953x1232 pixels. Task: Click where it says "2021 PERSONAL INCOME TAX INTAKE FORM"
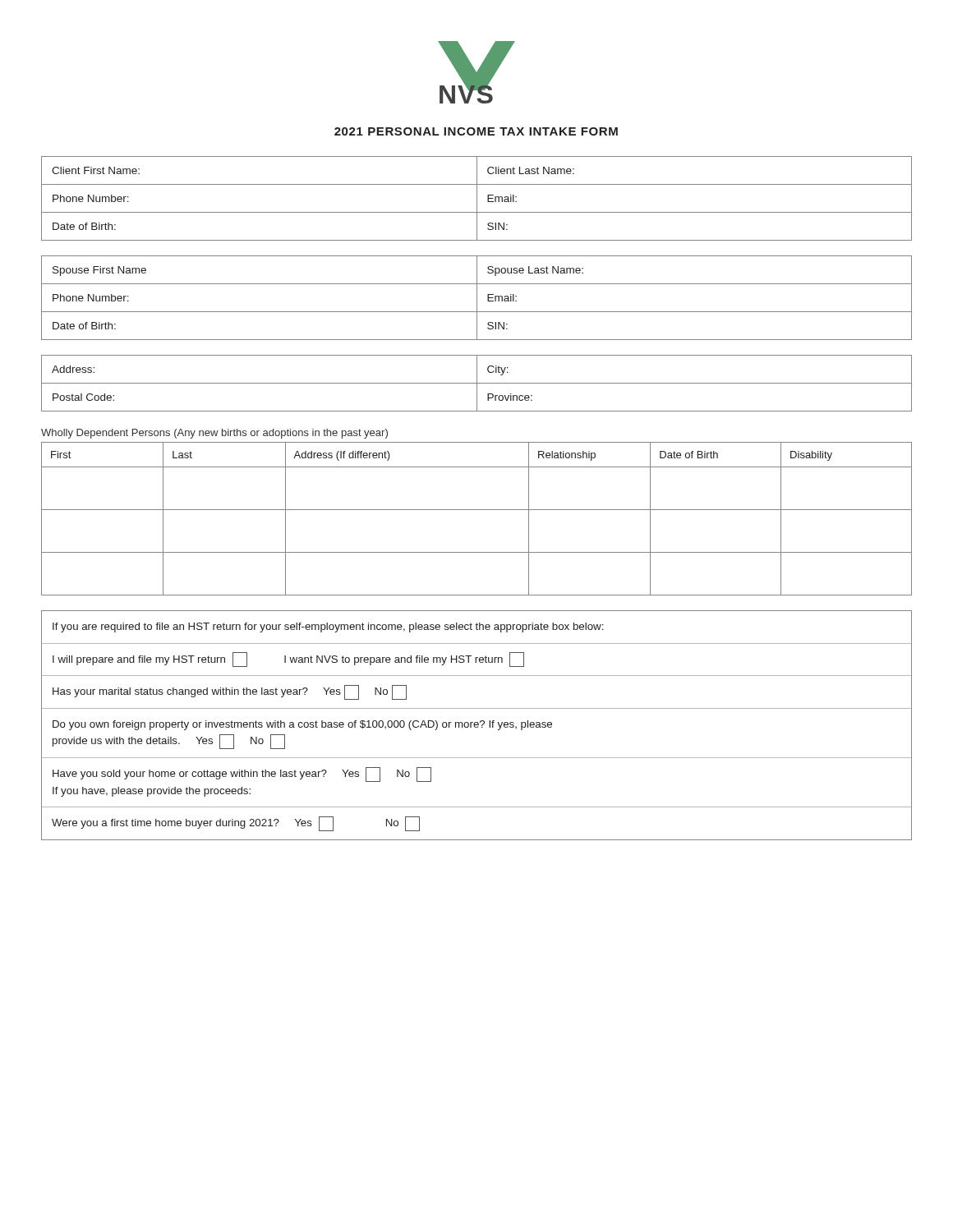click(x=476, y=131)
